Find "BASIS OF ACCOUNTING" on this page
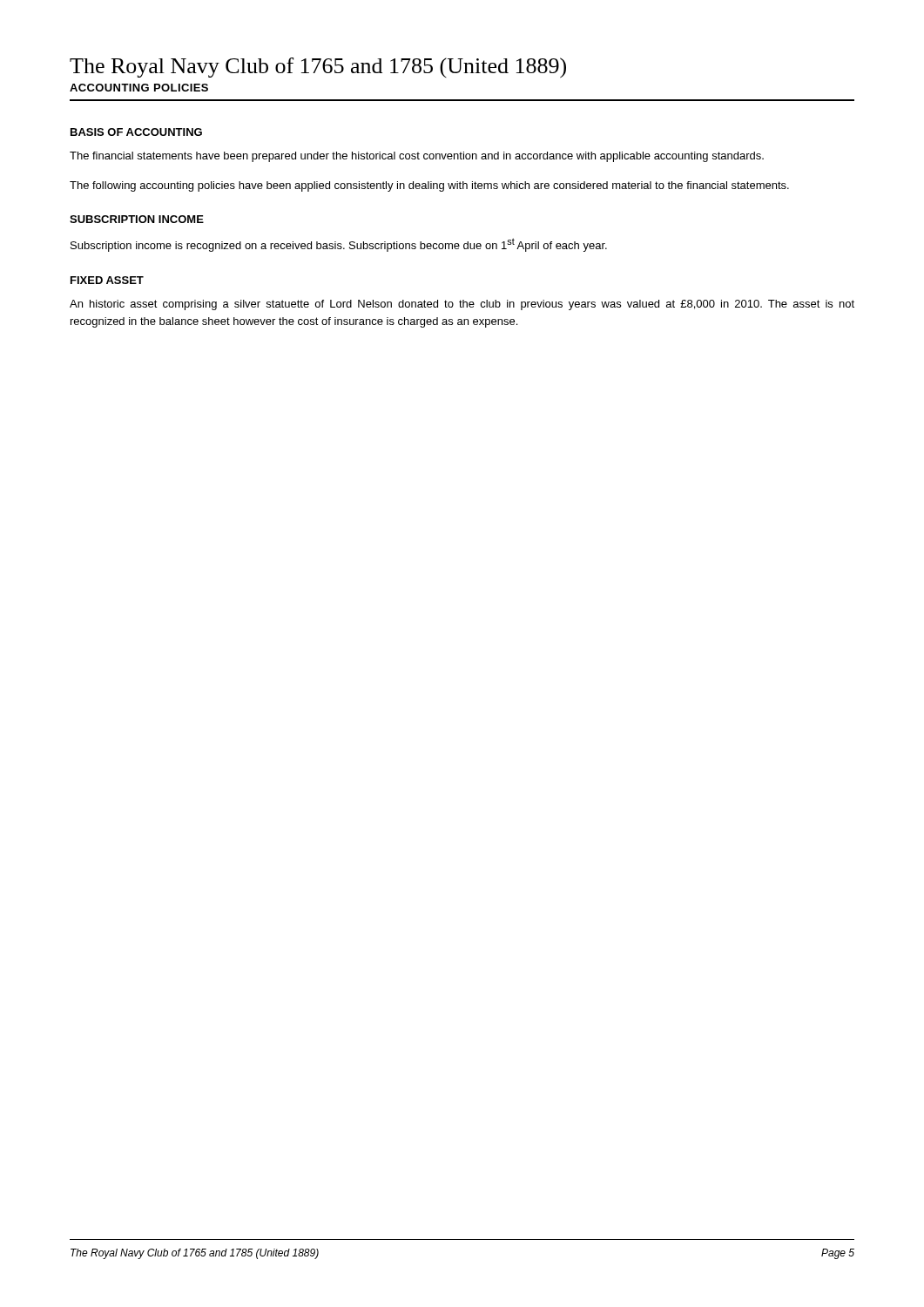924x1307 pixels. pyautogui.click(x=136, y=132)
